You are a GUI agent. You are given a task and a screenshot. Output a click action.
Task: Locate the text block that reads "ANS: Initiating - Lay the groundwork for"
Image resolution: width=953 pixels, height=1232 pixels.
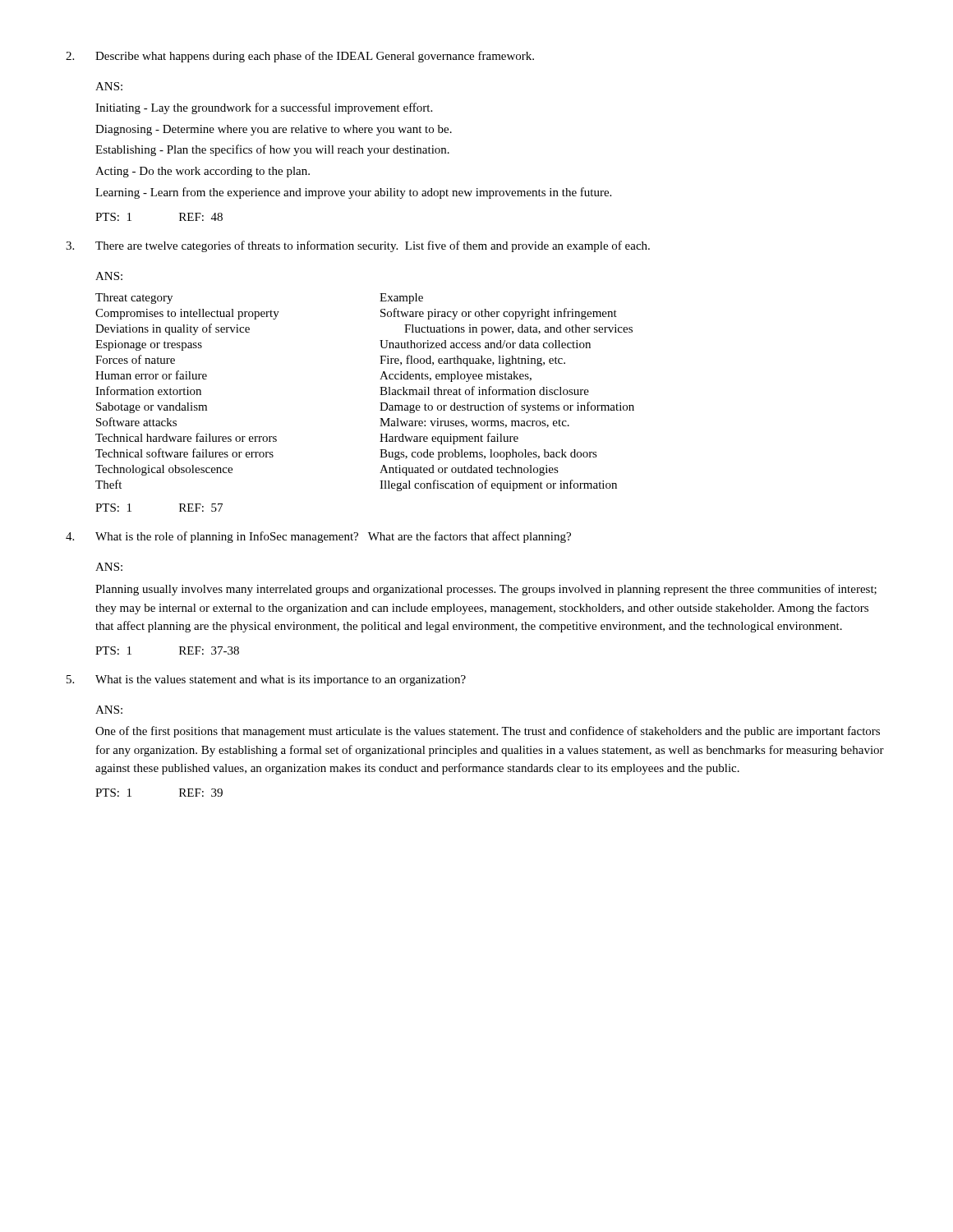pyautogui.click(x=109, y=86)
